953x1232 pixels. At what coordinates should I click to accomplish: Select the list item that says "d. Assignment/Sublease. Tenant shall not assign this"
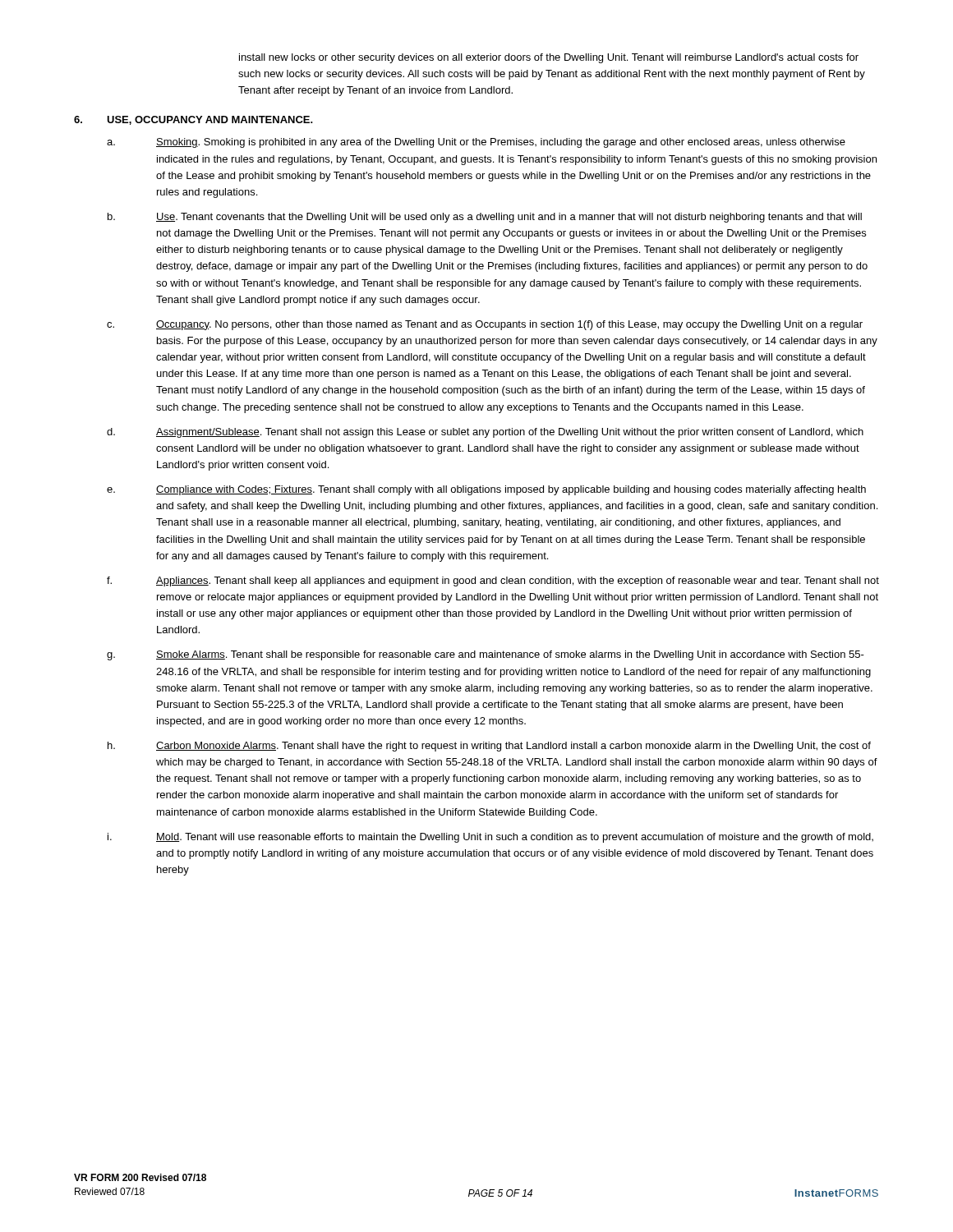point(476,448)
